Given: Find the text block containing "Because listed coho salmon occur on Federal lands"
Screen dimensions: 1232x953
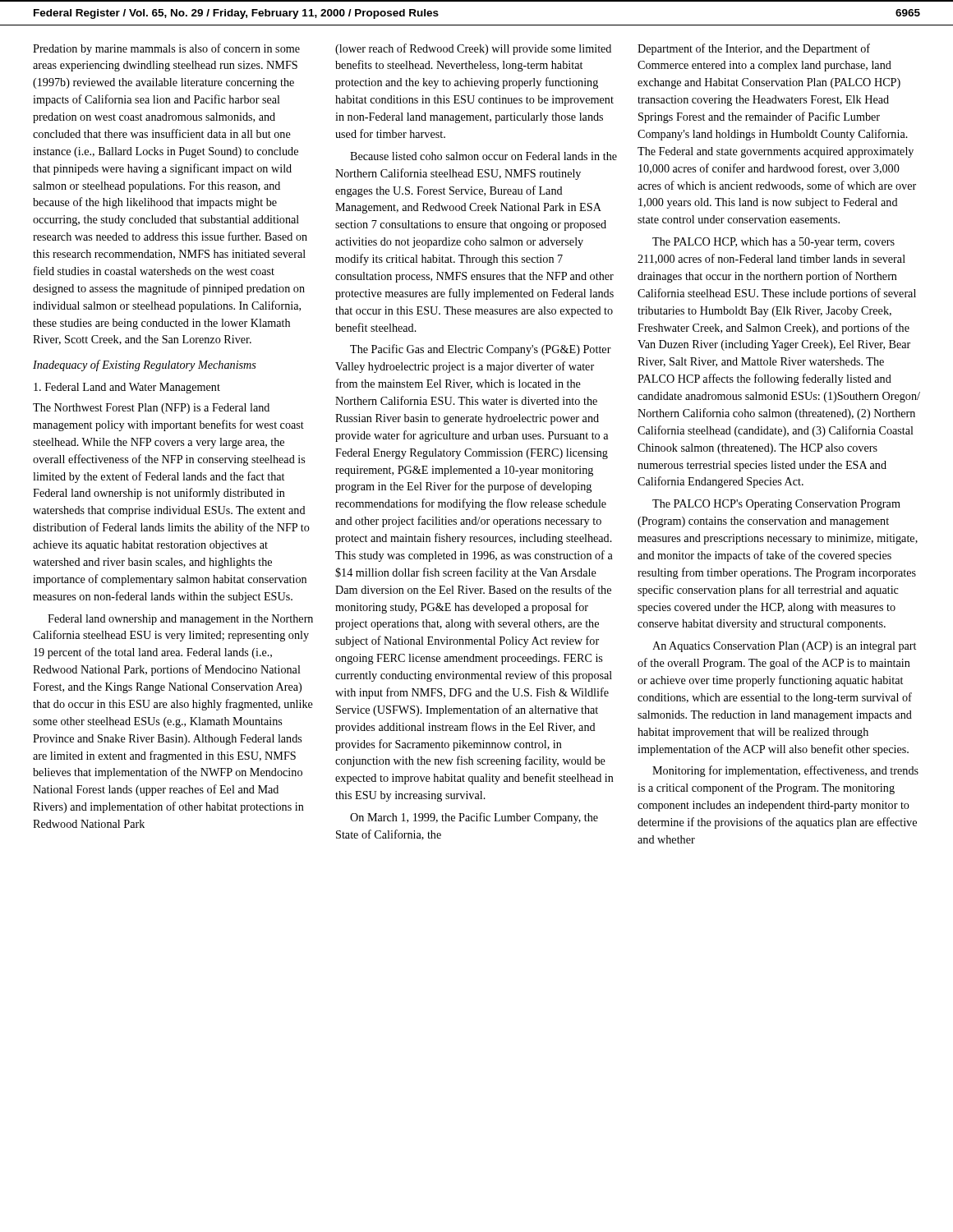Looking at the screenshot, I should tap(476, 242).
